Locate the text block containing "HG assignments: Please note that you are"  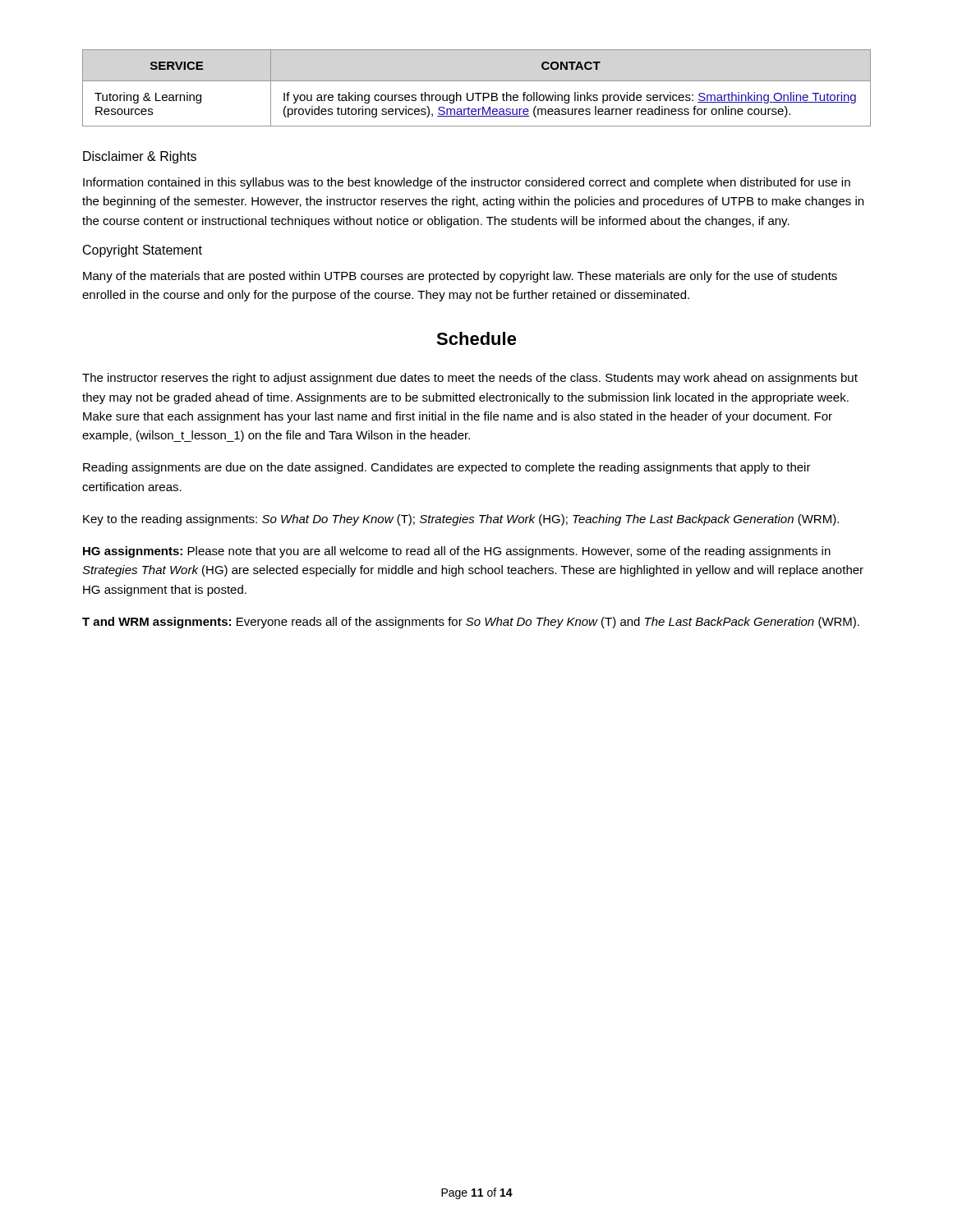click(473, 570)
